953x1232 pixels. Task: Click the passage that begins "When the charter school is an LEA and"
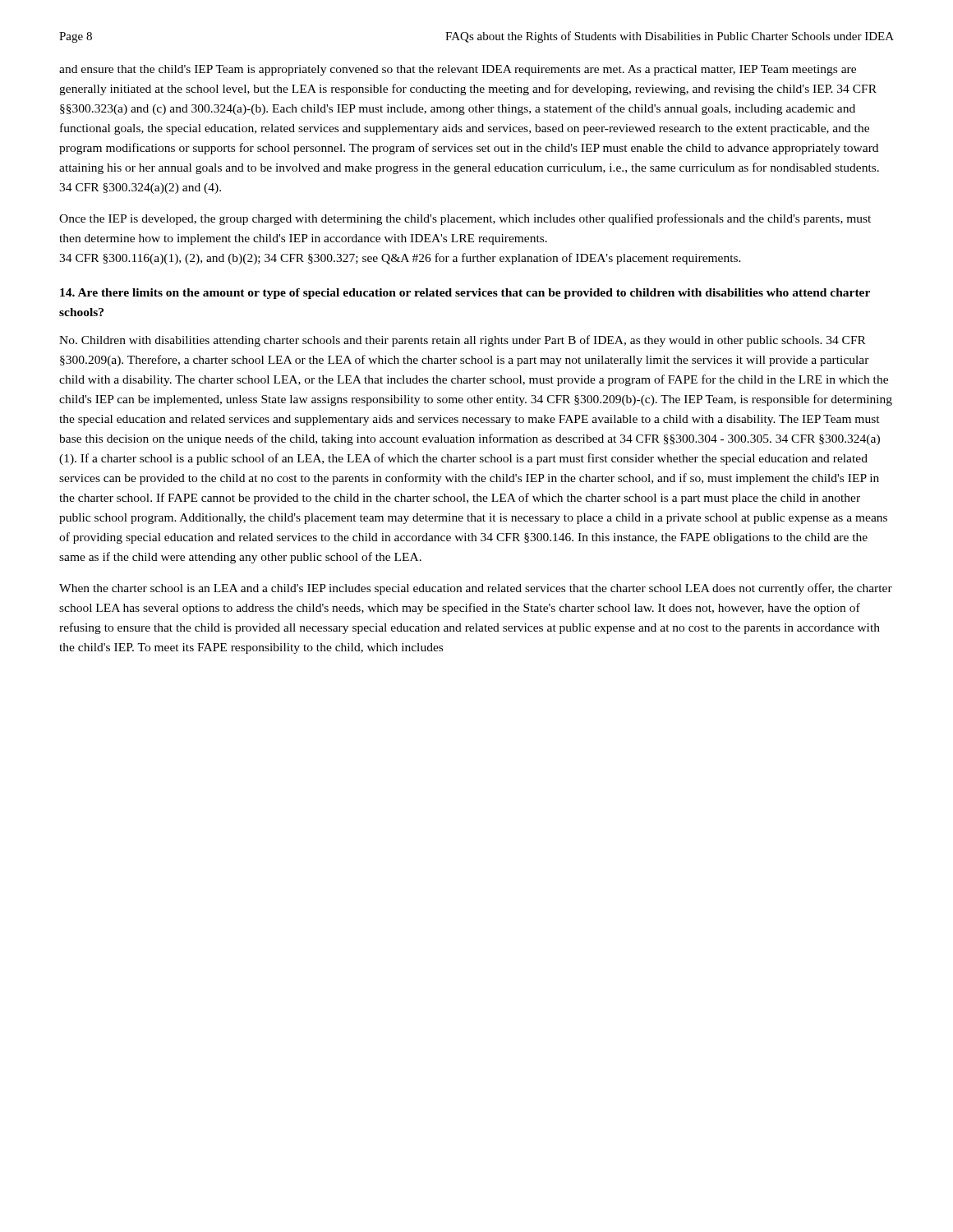click(476, 618)
